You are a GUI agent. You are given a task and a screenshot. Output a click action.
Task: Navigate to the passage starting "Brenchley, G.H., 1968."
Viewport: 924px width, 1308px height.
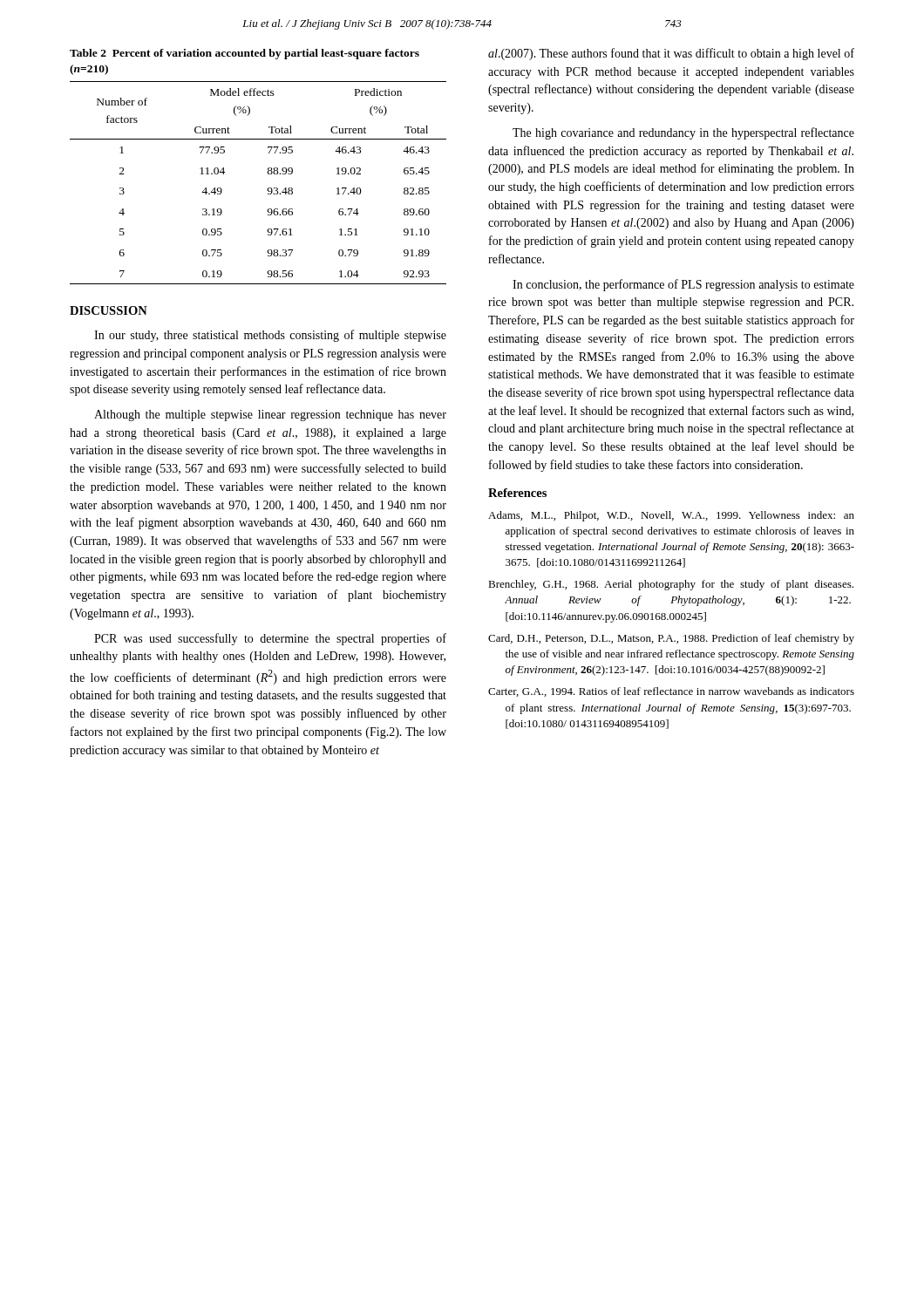click(x=671, y=600)
